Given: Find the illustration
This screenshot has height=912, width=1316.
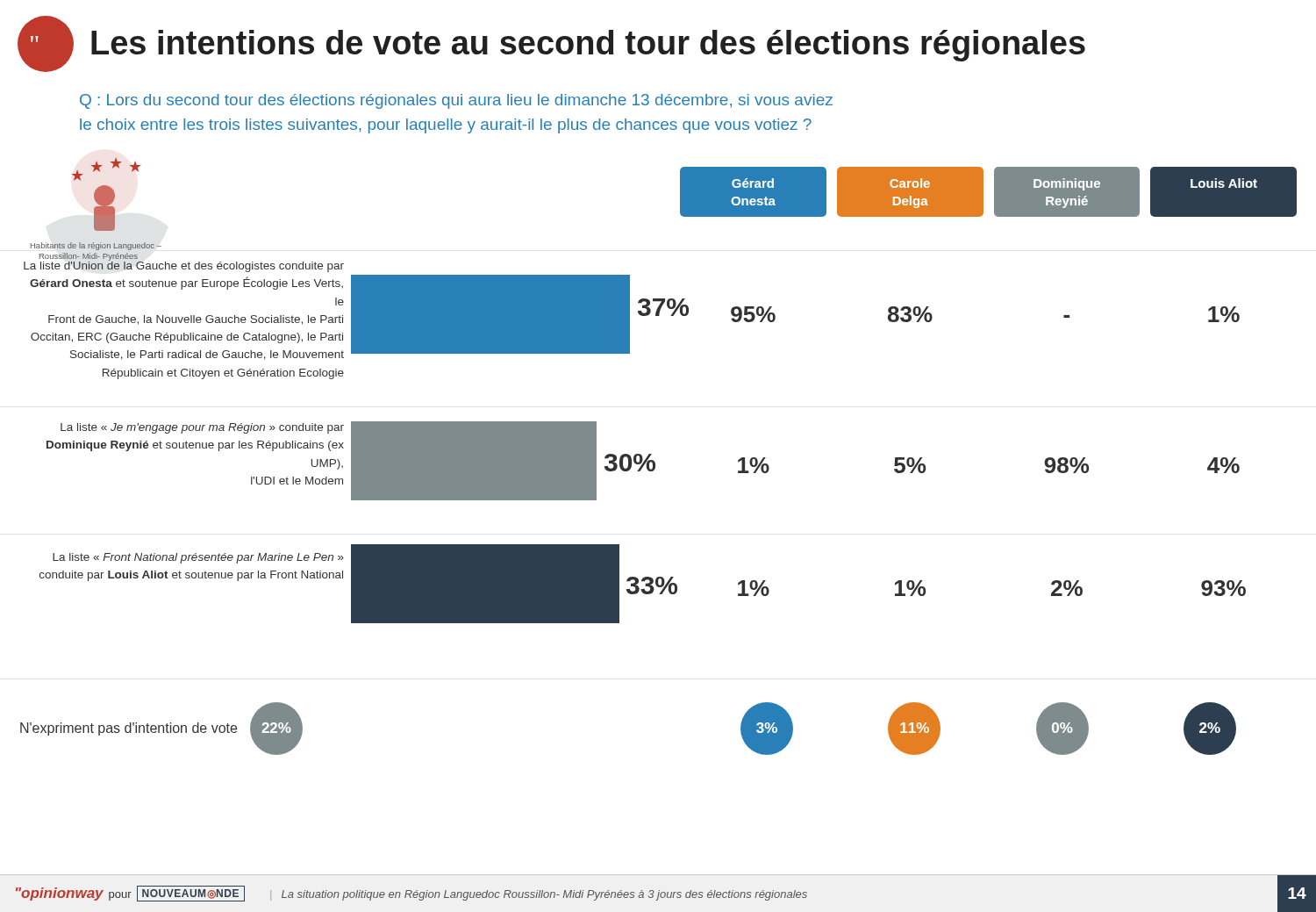Looking at the screenshot, I should pyautogui.click(x=105, y=213).
